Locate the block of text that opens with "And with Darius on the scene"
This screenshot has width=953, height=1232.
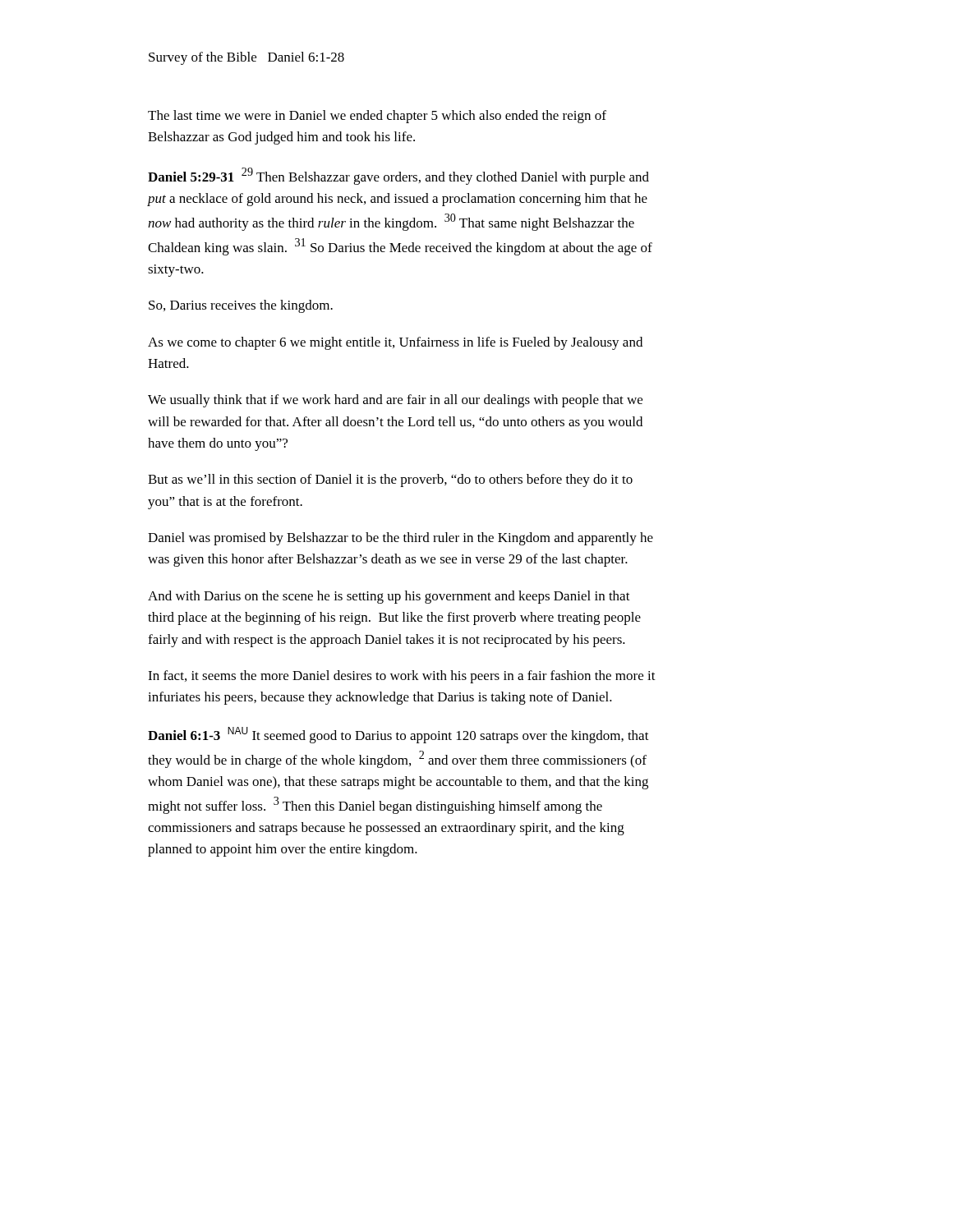(x=394, y=617)
